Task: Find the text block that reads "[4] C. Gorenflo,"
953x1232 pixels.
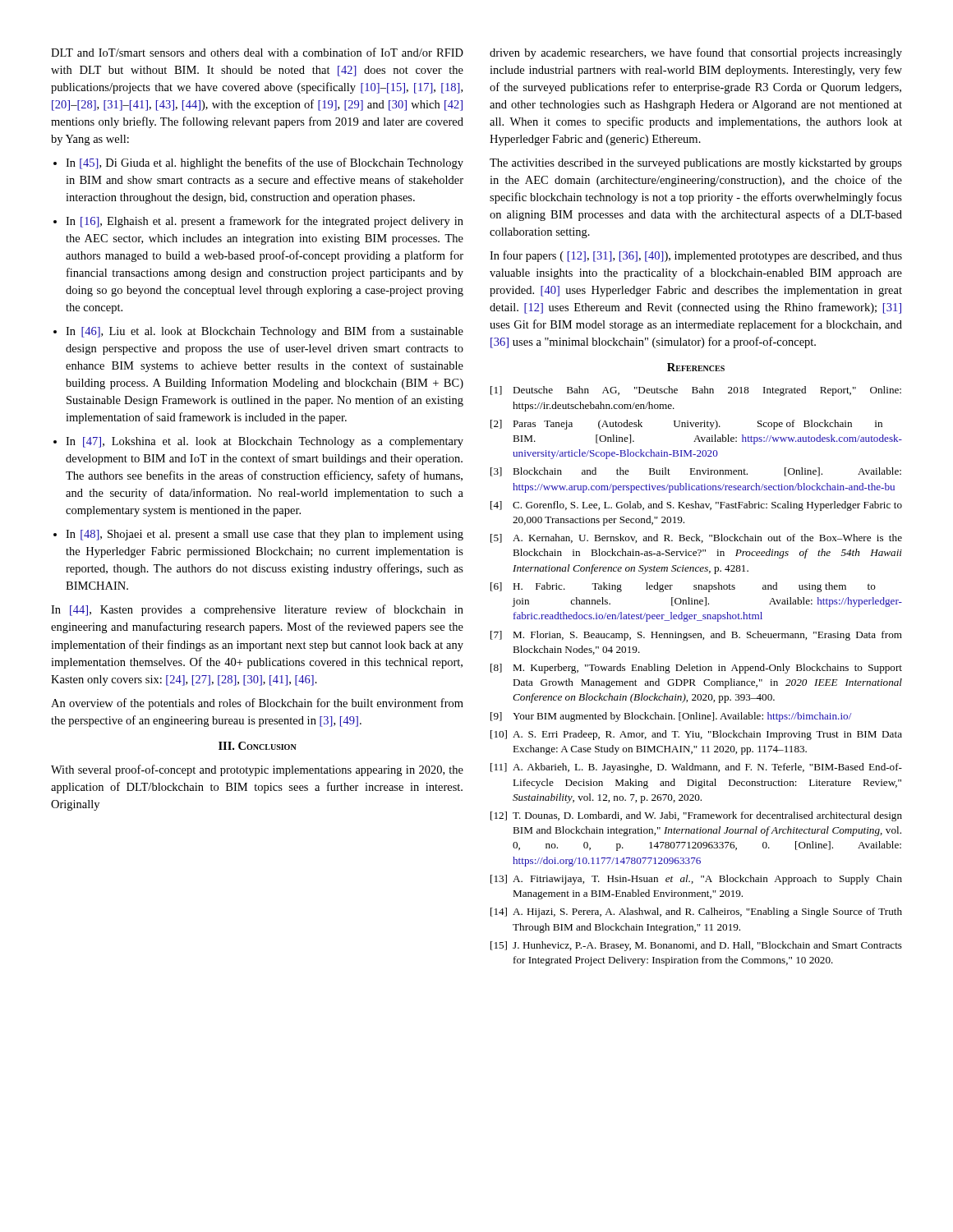Action: click(696, 513)
